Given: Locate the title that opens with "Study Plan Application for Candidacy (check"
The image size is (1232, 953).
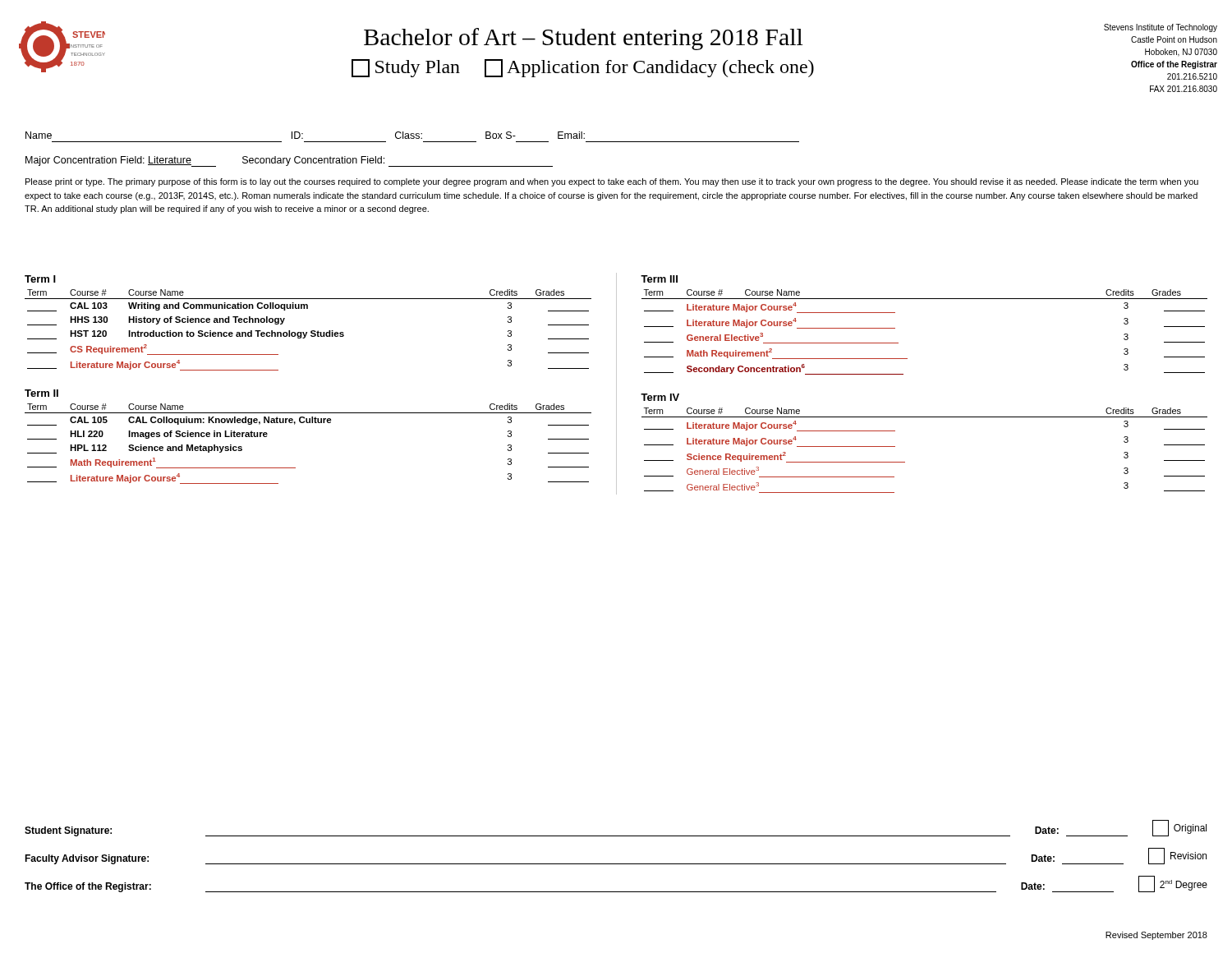Looking at the screenshot, I should point(583,67).
